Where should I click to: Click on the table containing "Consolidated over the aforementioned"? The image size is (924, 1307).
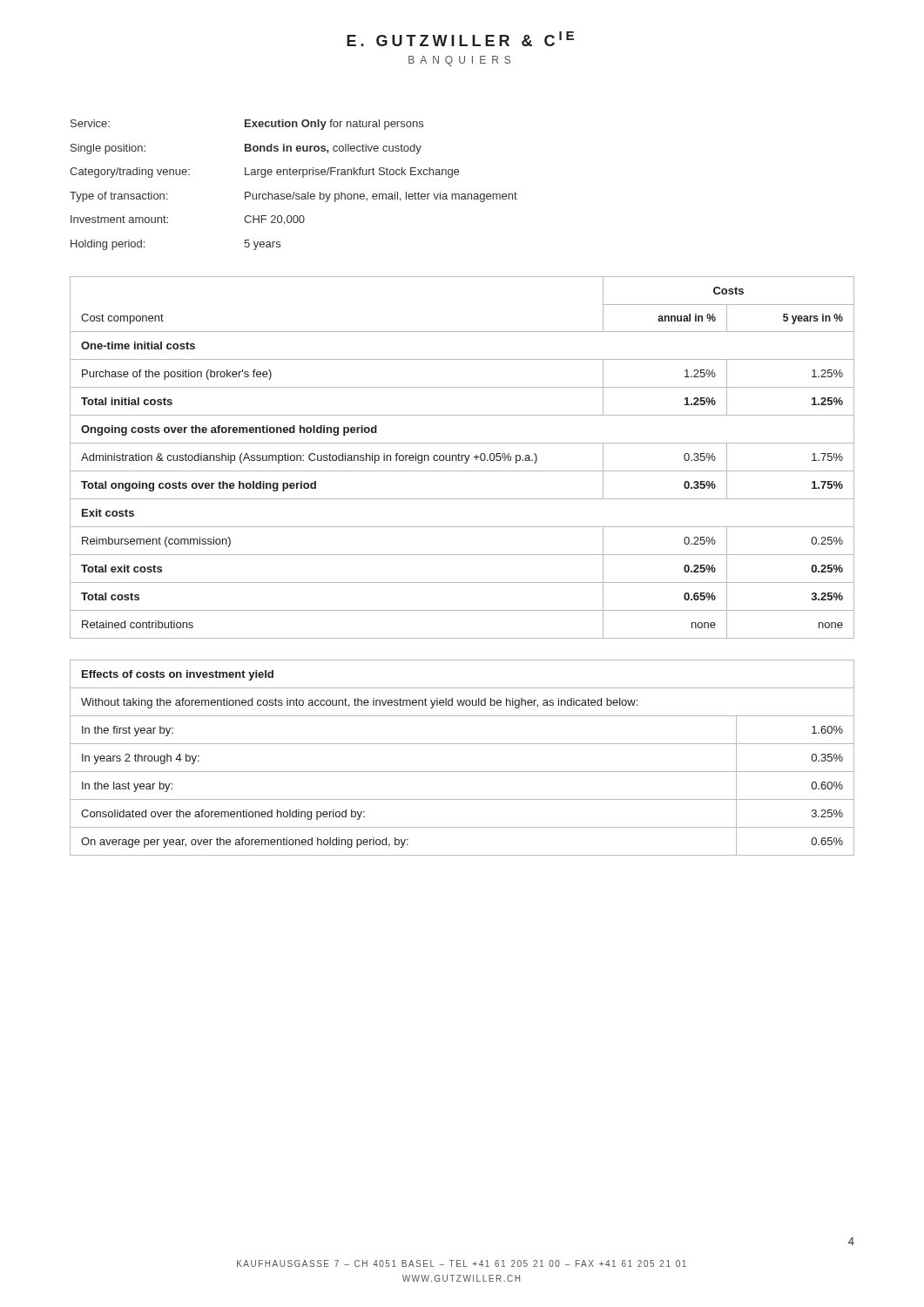click(x=462, y=758)
